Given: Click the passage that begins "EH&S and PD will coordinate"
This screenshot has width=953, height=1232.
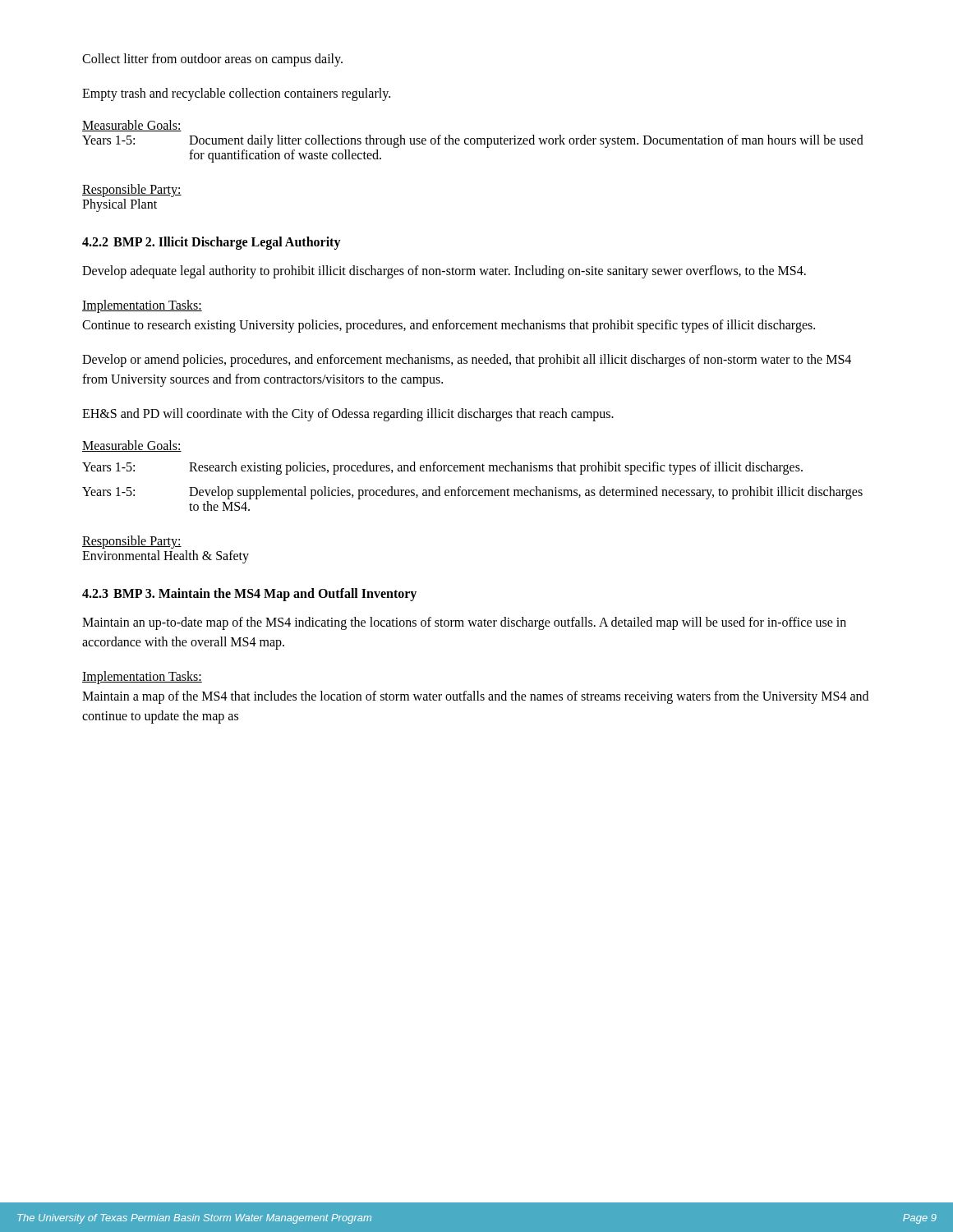Looking at the screenshot, I should (348, 414).
